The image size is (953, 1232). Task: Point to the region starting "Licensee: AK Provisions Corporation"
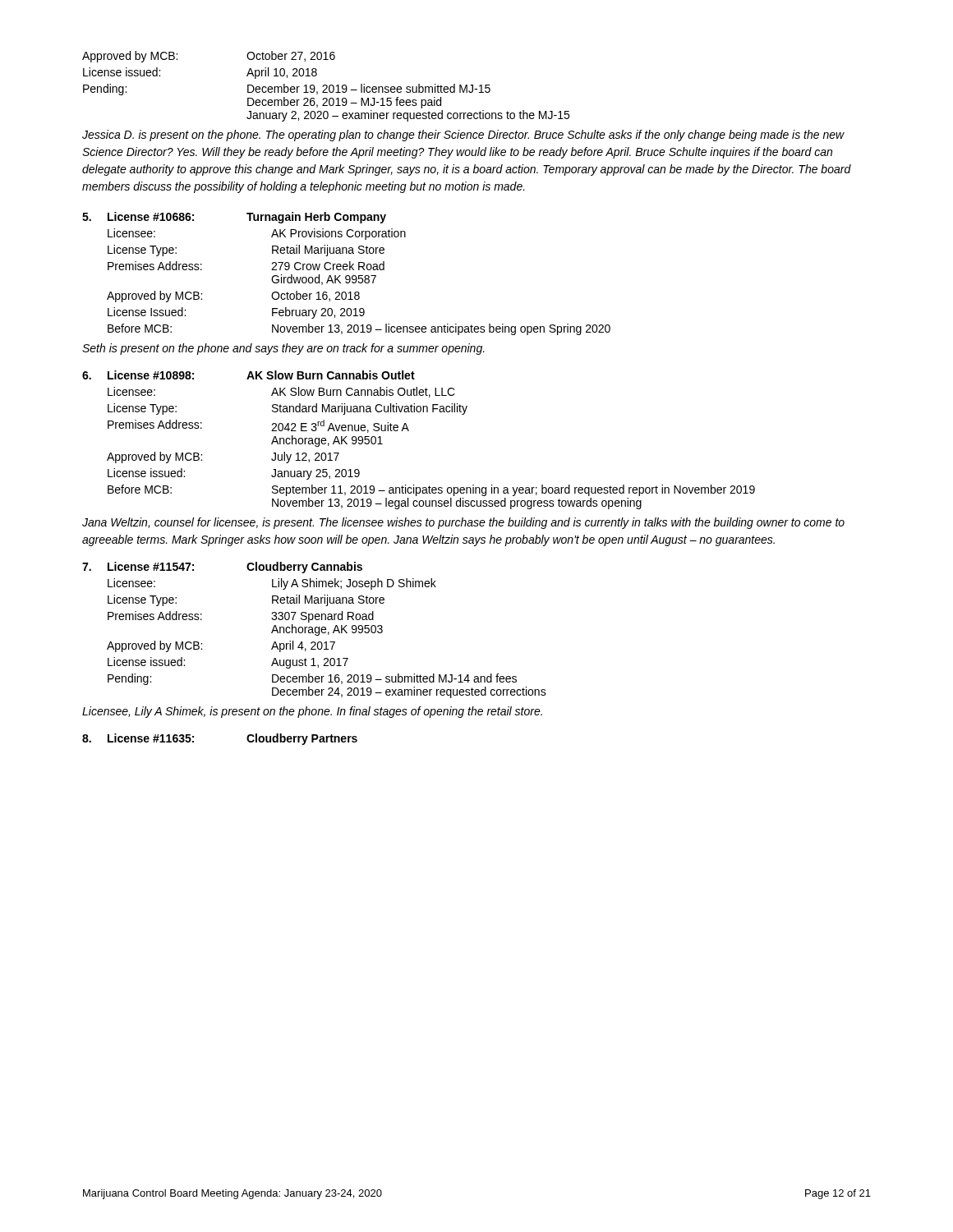[x=129, y=234]
